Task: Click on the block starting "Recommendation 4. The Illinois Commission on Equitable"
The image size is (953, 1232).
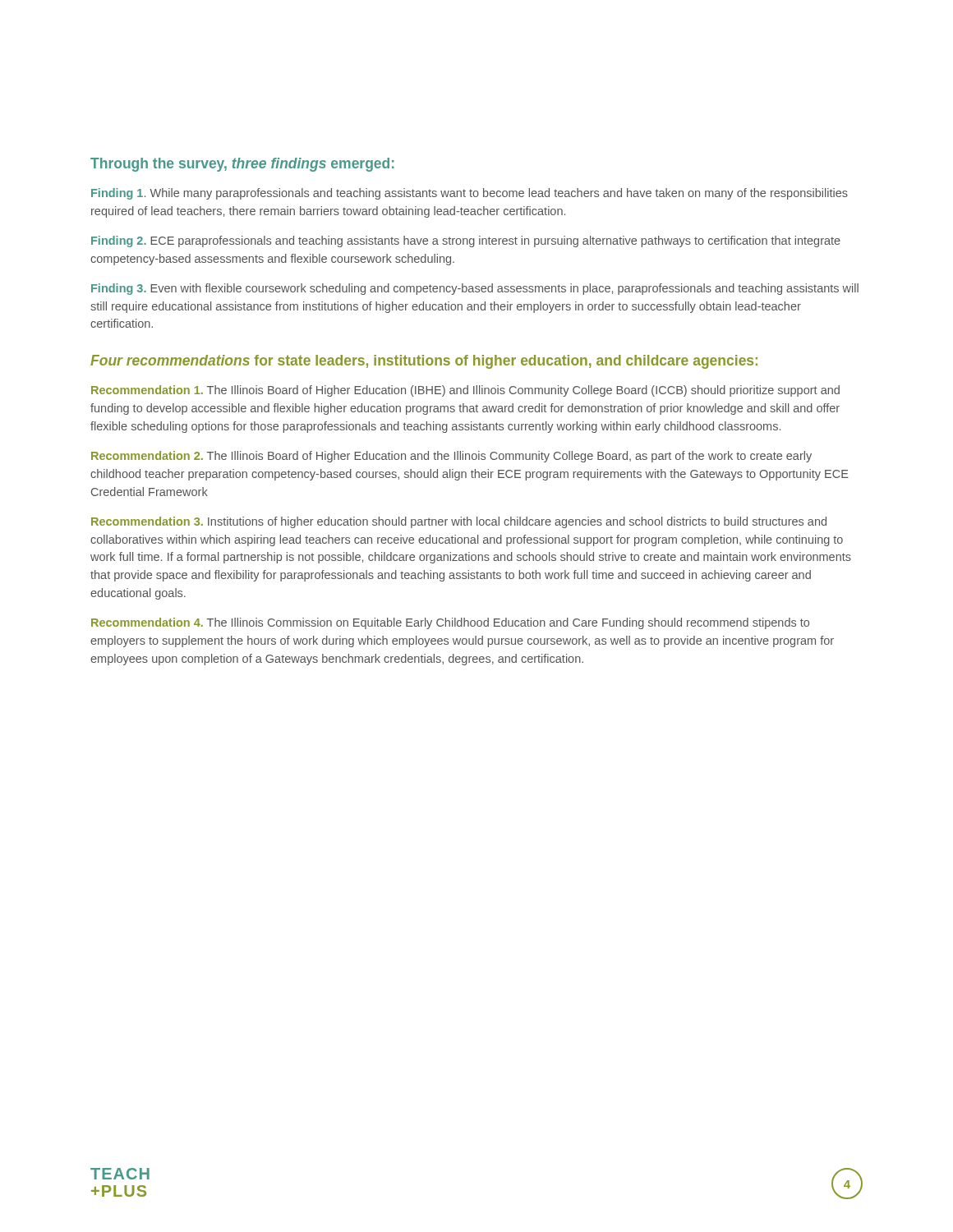Action: (476, 641)
